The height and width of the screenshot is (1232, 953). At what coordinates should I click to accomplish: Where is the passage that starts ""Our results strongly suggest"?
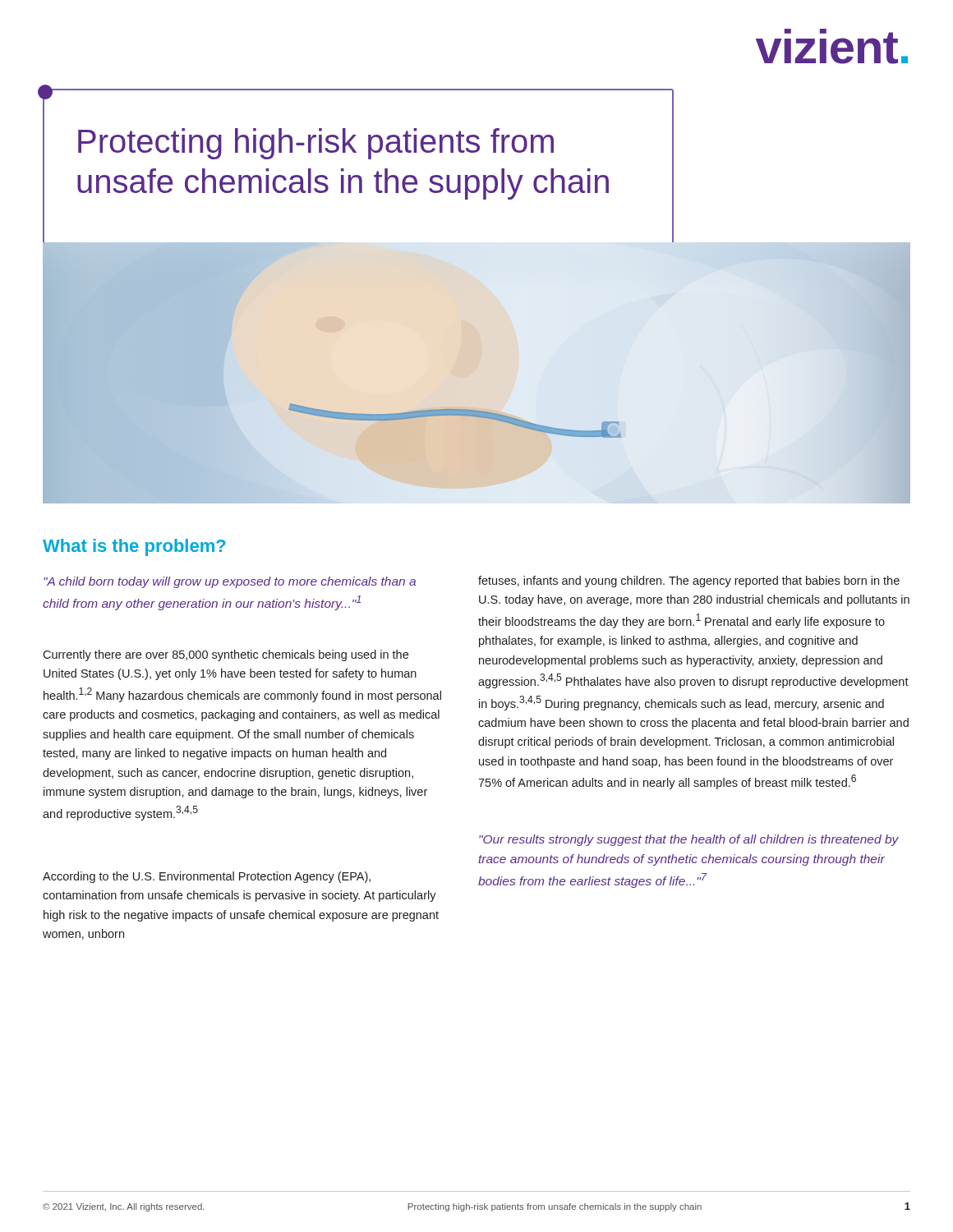tap(694, 860)
